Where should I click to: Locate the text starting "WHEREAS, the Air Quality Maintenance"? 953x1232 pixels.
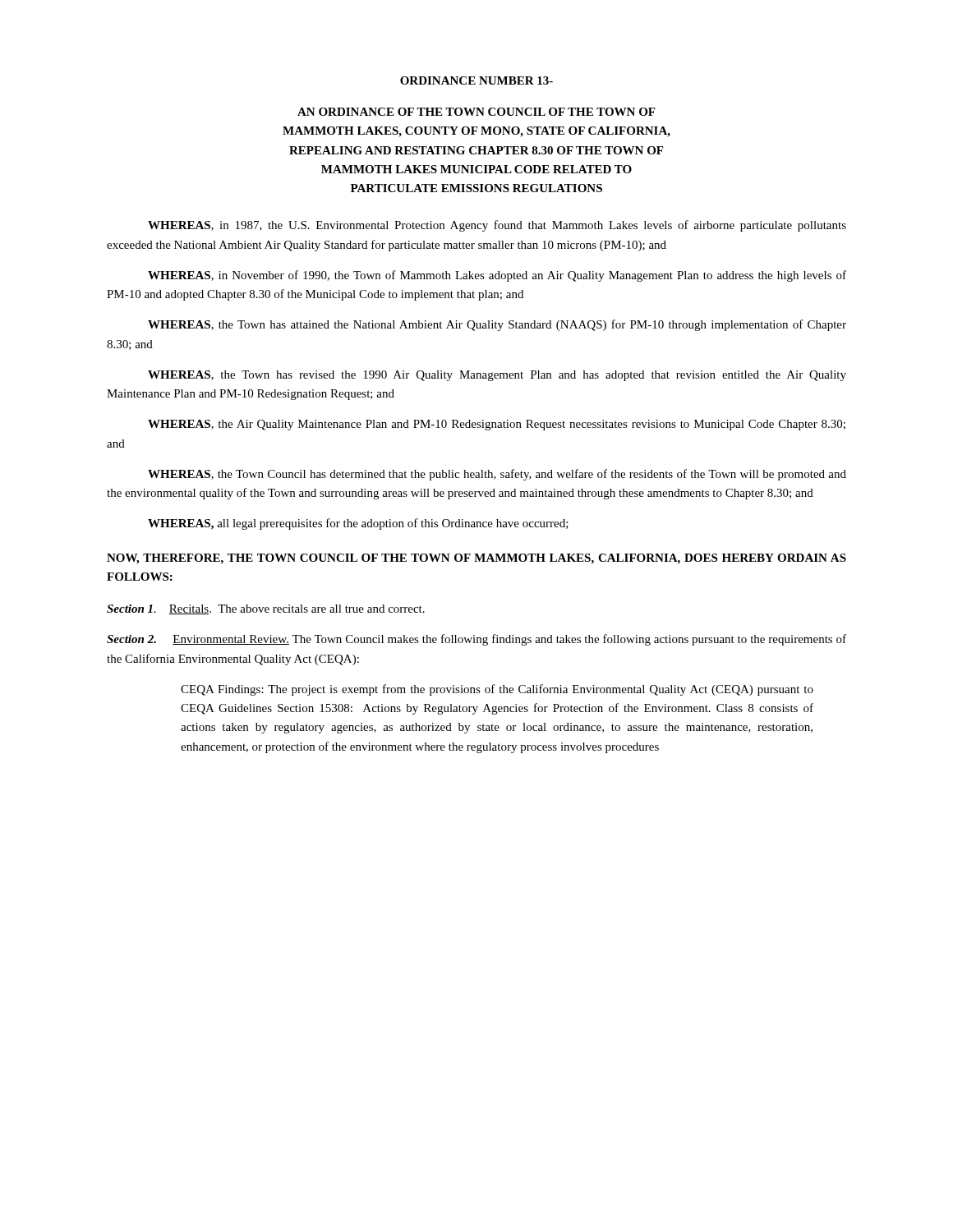[476, 434]
